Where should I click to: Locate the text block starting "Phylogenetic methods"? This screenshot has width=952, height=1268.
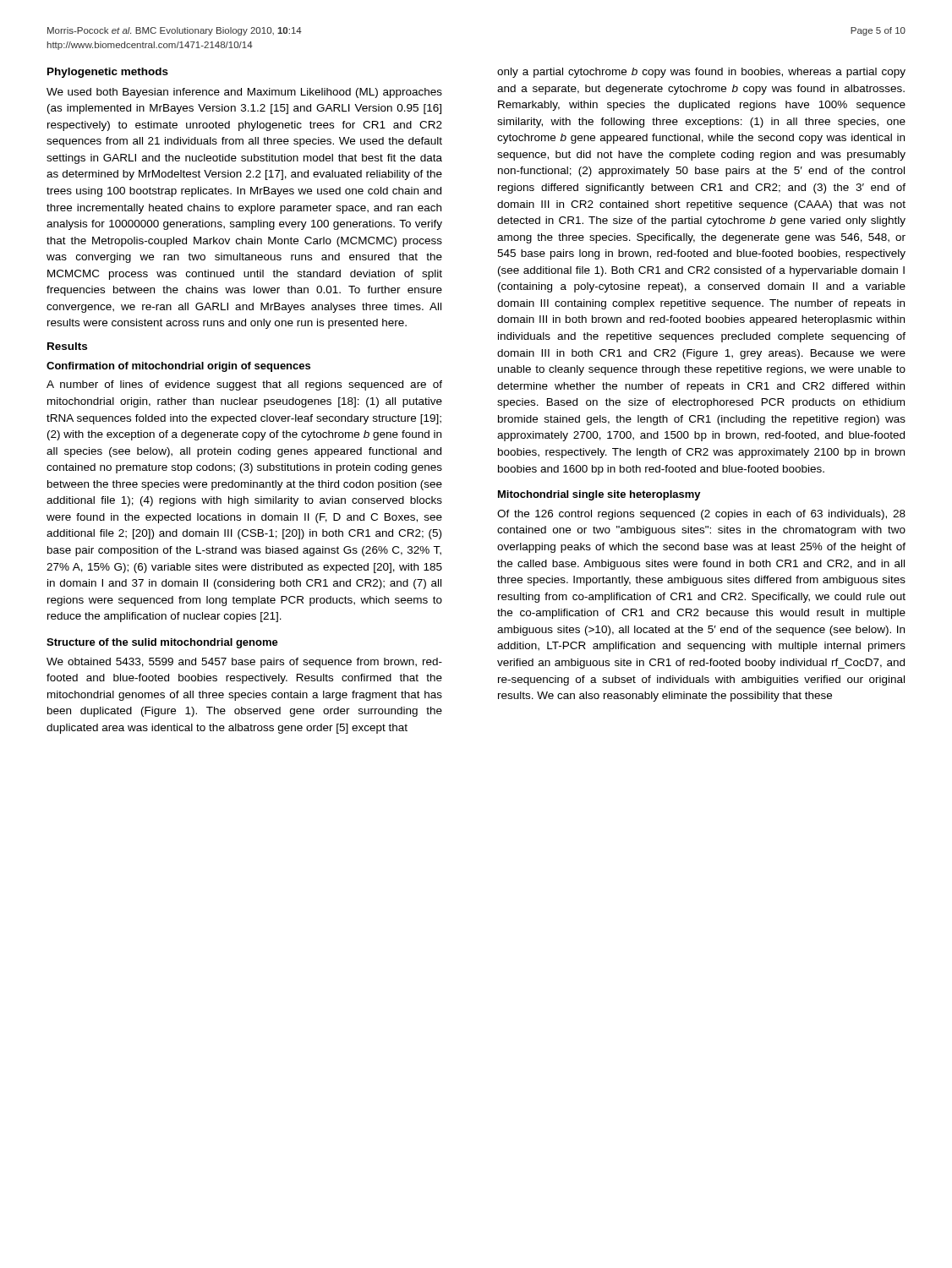click(108, 73)
